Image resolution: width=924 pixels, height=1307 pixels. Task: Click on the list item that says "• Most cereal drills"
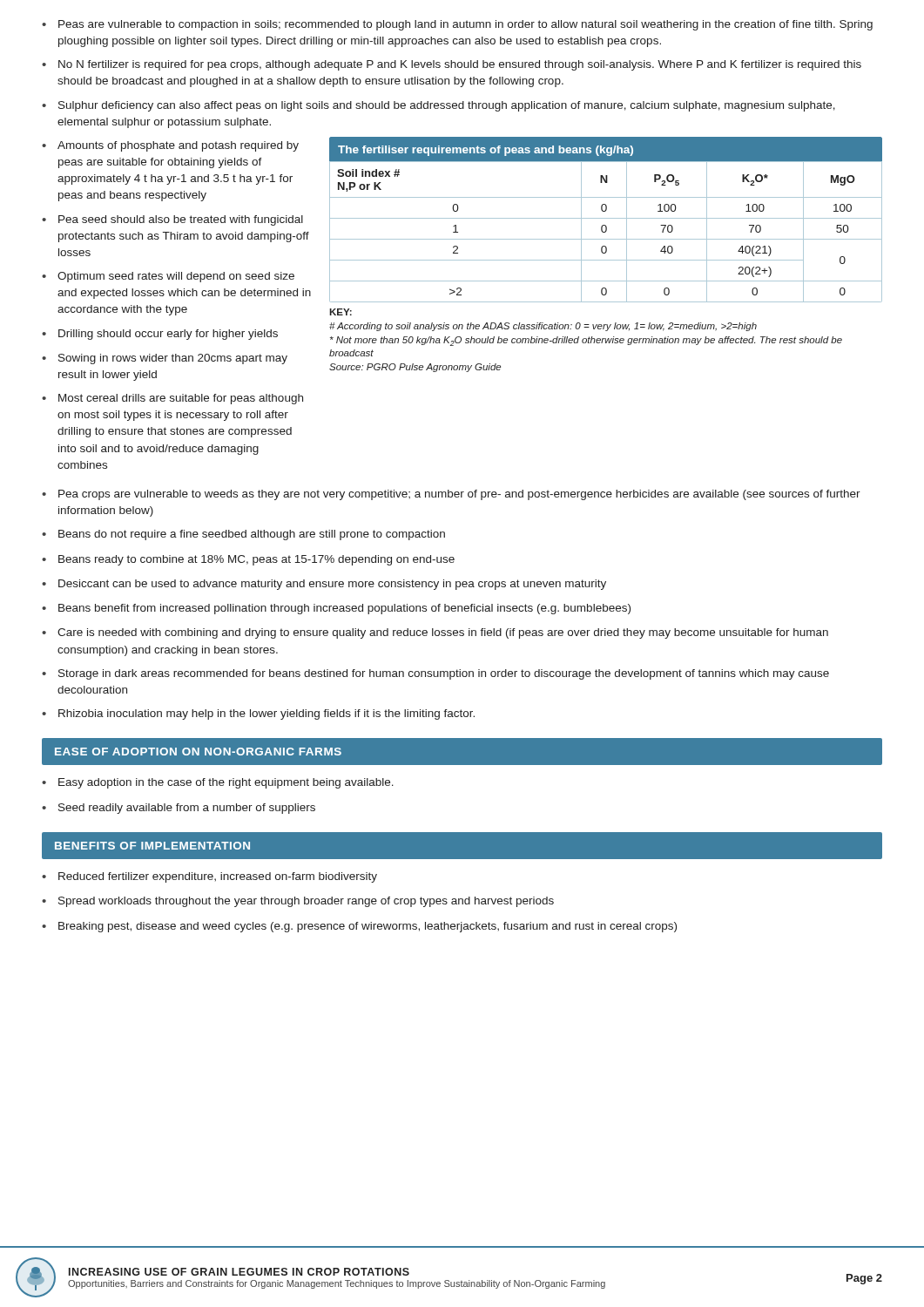[177, 431]
